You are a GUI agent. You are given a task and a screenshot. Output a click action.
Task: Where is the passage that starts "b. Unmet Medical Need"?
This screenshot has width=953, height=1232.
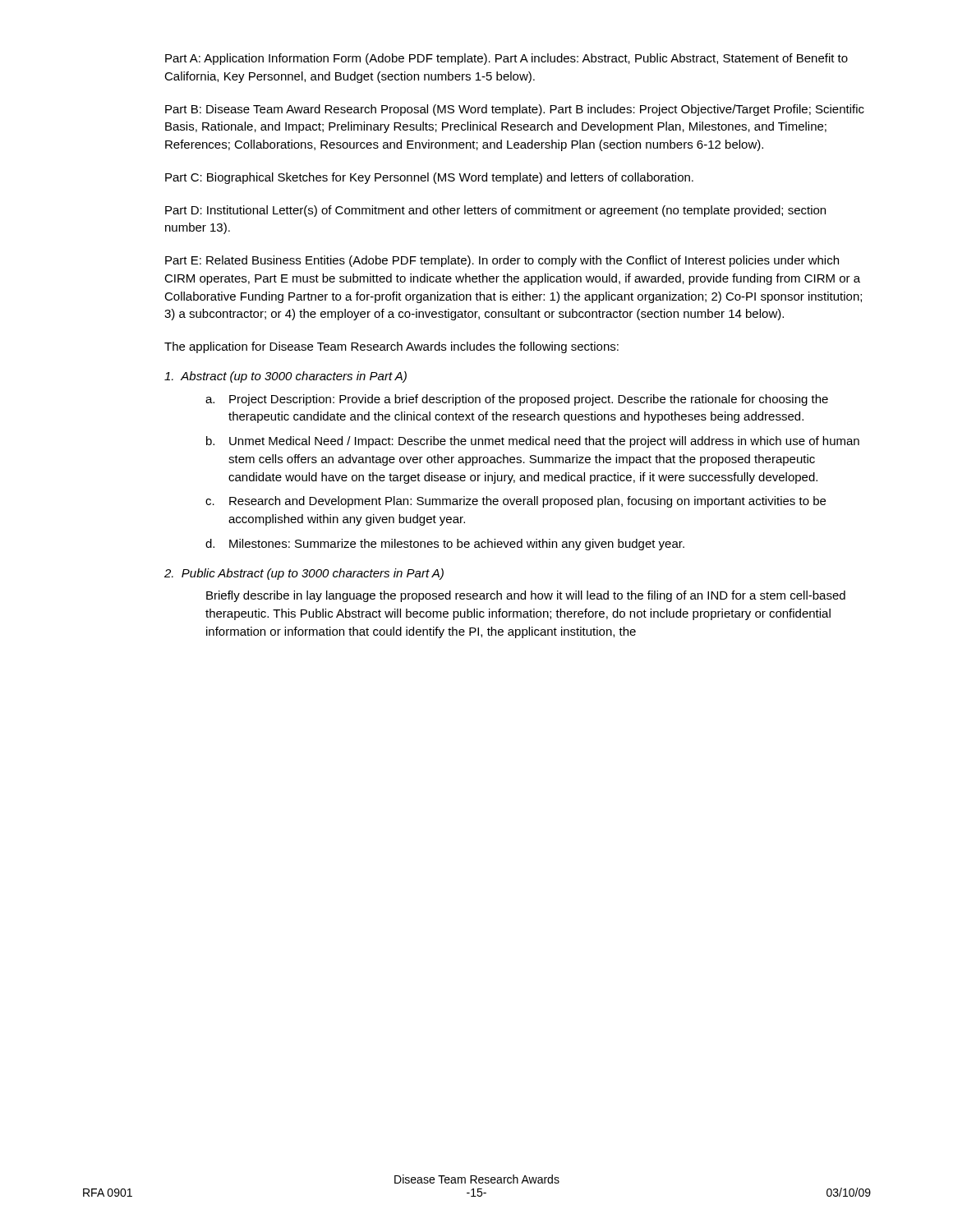[x=538, y=459]
